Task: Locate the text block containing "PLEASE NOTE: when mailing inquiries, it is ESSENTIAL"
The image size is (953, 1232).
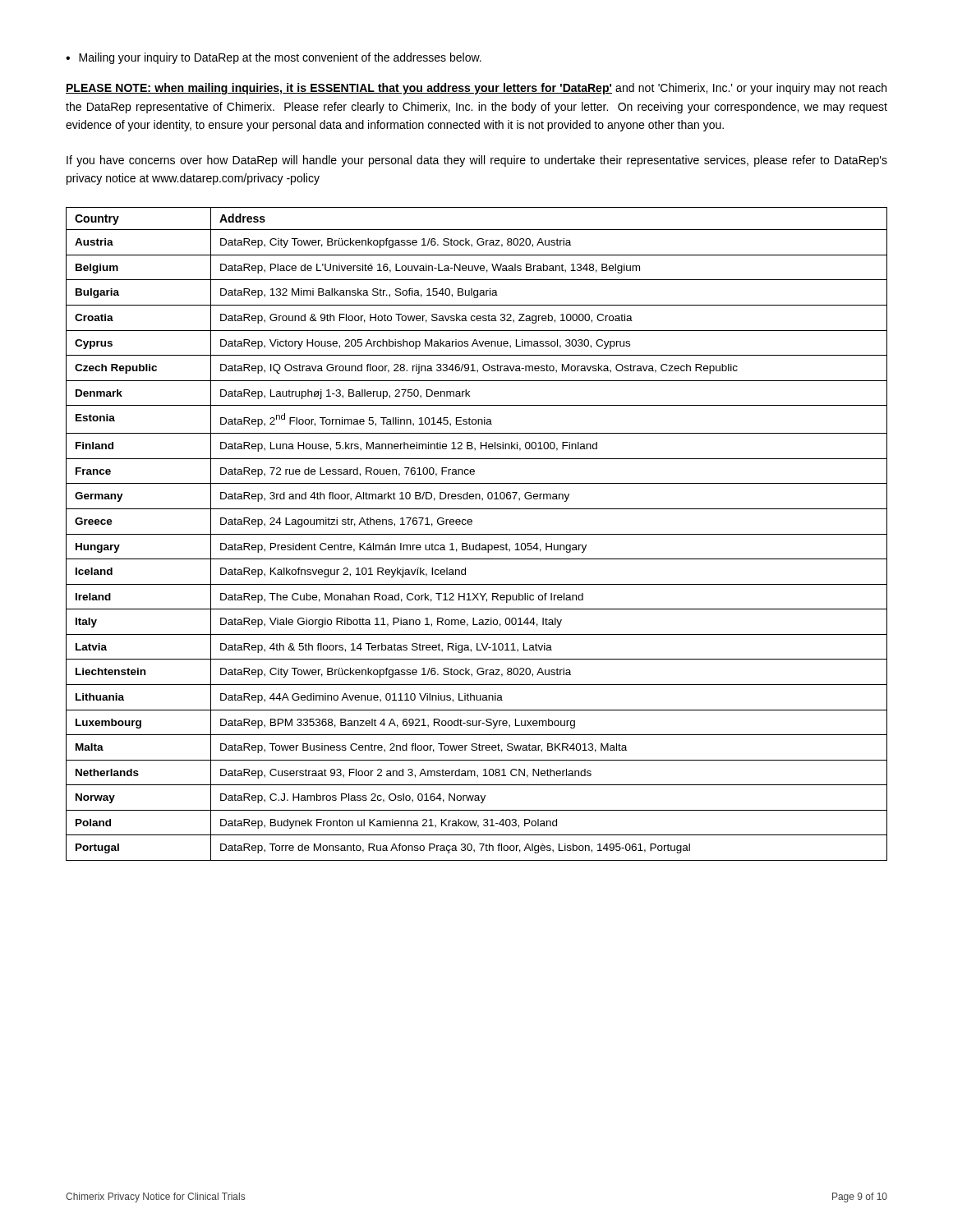Action: pos(476,107)
